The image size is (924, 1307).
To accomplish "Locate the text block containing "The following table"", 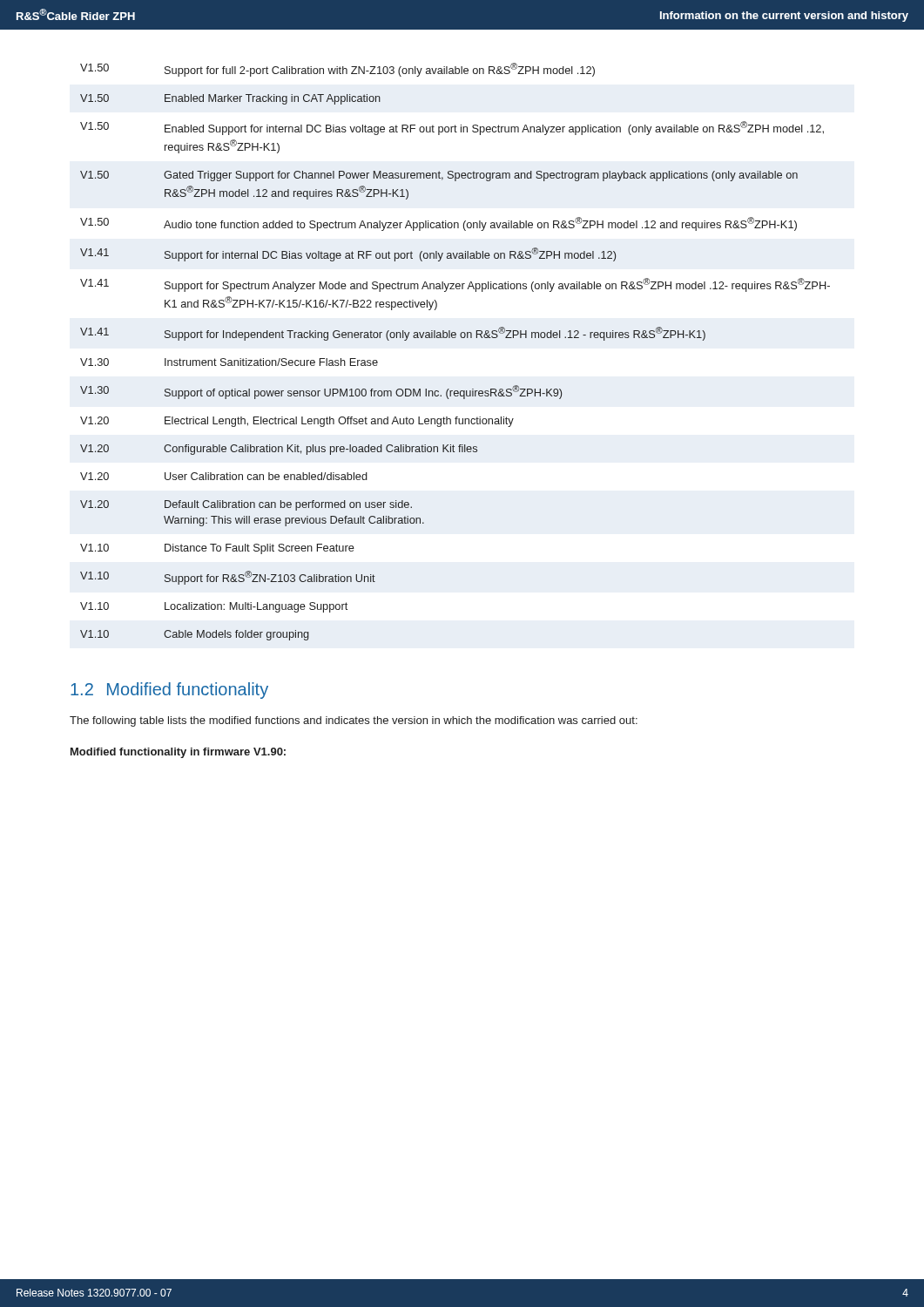I will [354, 720].
